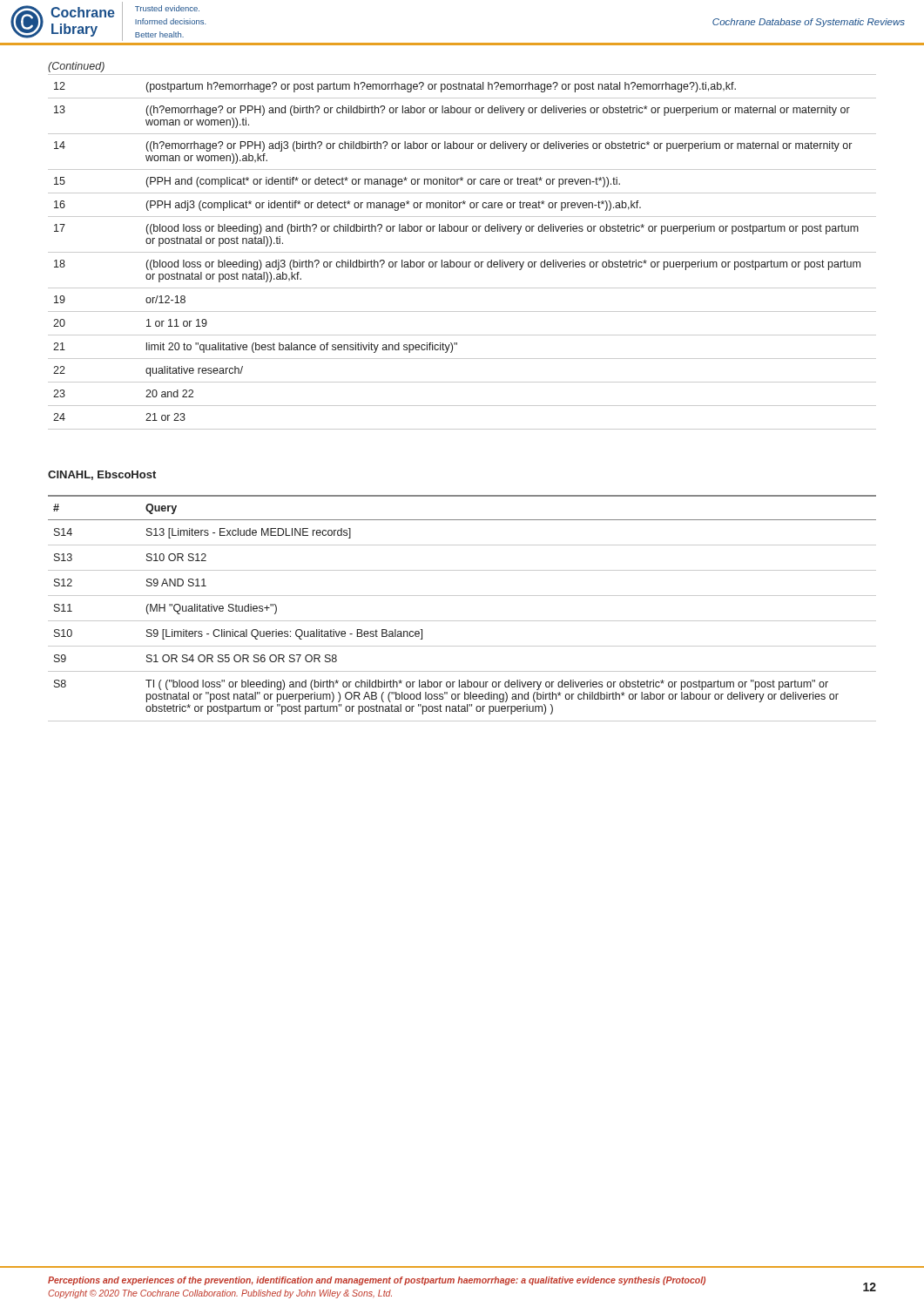Point to "CINAHL, EbscoHost"

click(102, 474)
